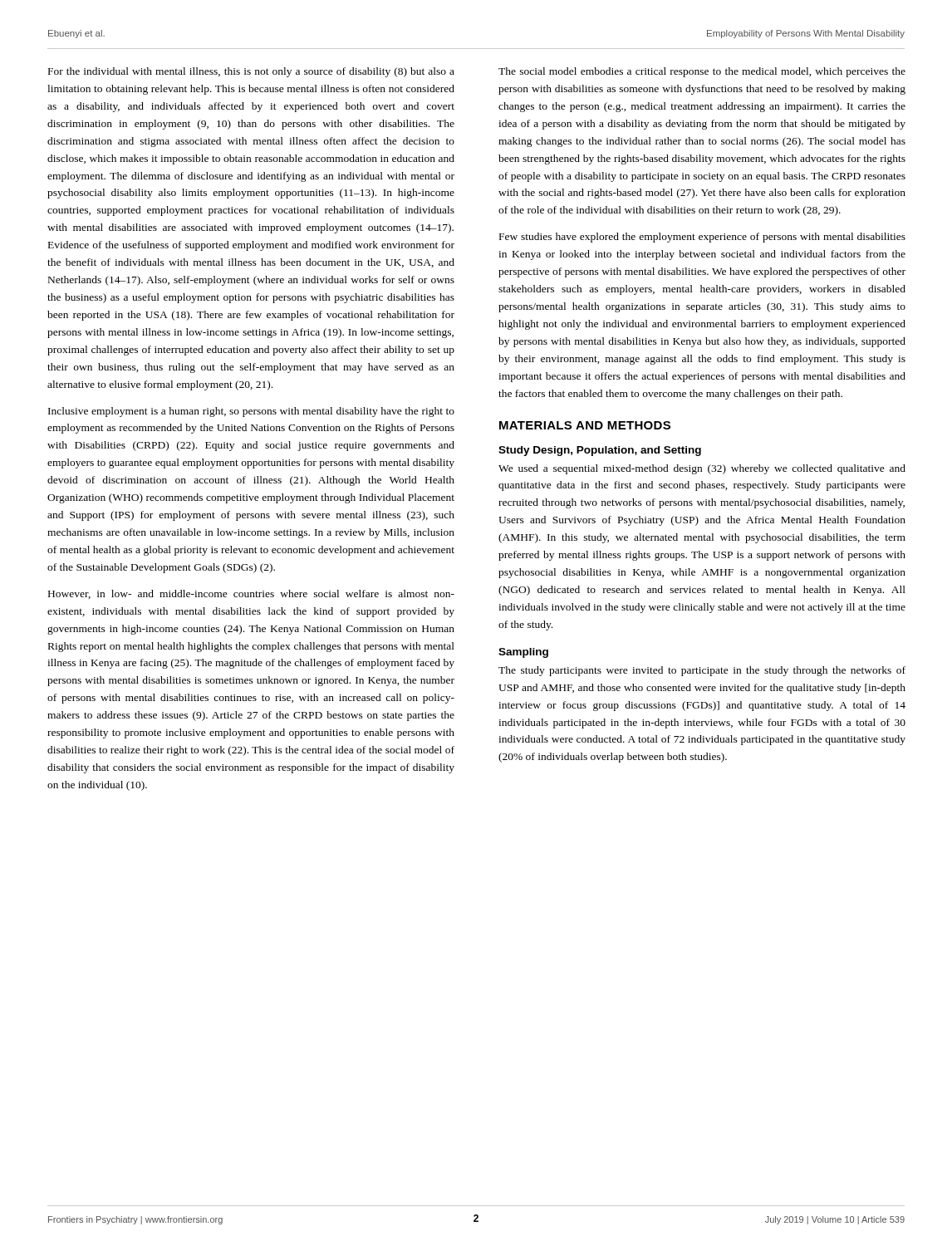Viewport: 952px width, 1246px height.
Task: Click the passage that begins "The study participants were invited"
Action: tap(702, 714)
